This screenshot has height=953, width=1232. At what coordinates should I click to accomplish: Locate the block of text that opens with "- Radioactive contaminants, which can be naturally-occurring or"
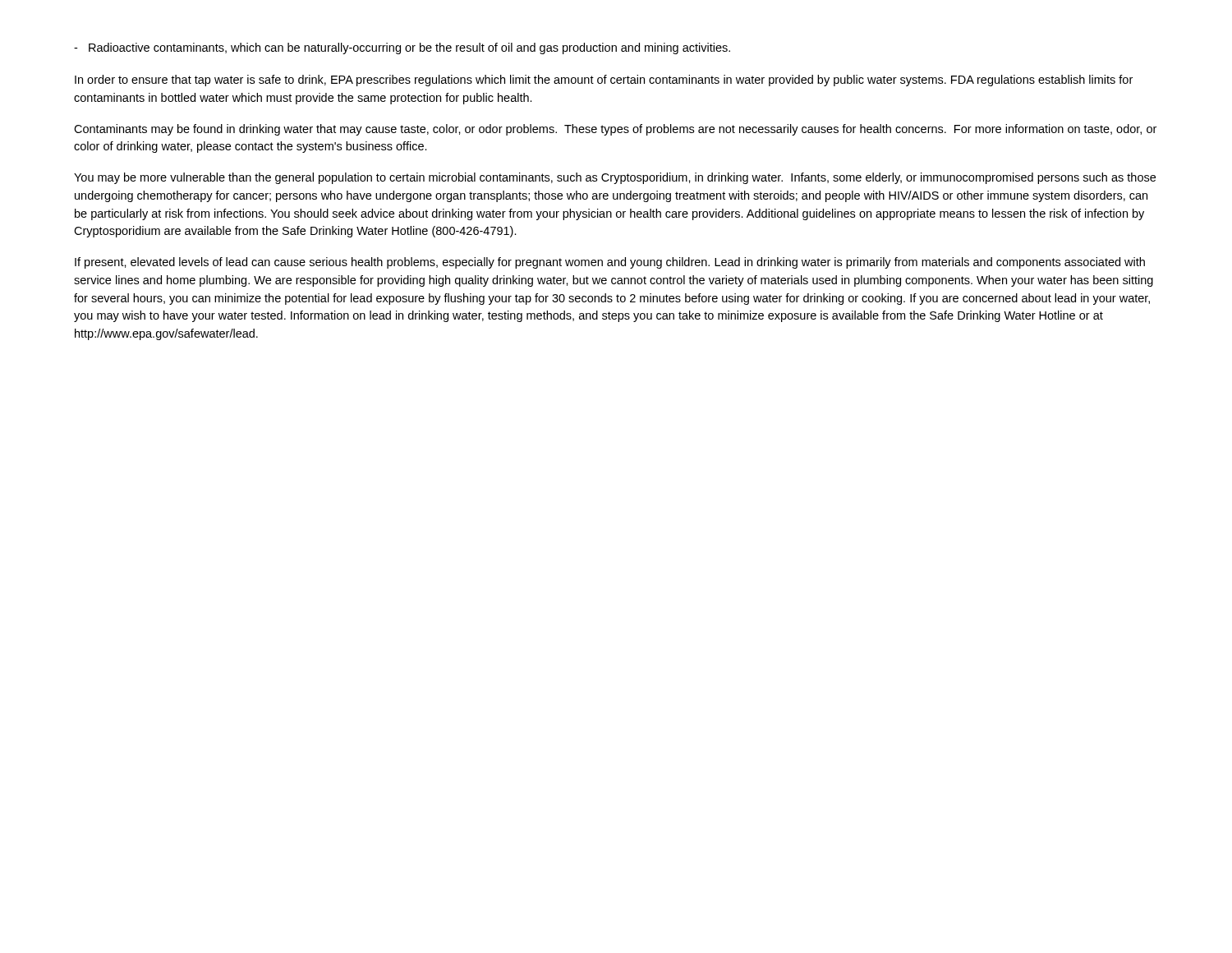click(403, 48)
